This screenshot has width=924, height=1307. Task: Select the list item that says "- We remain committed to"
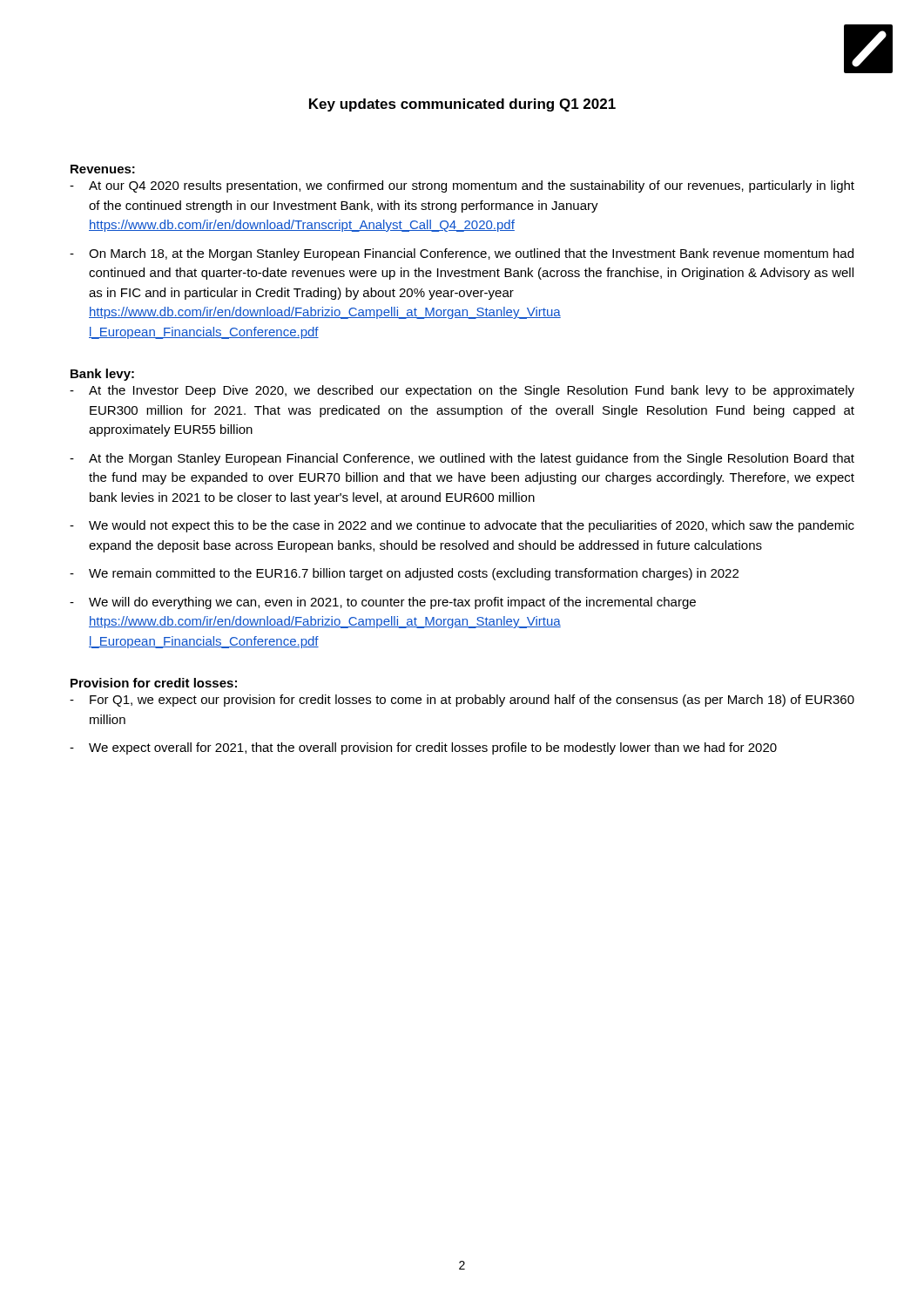click(x=462, y=574)
